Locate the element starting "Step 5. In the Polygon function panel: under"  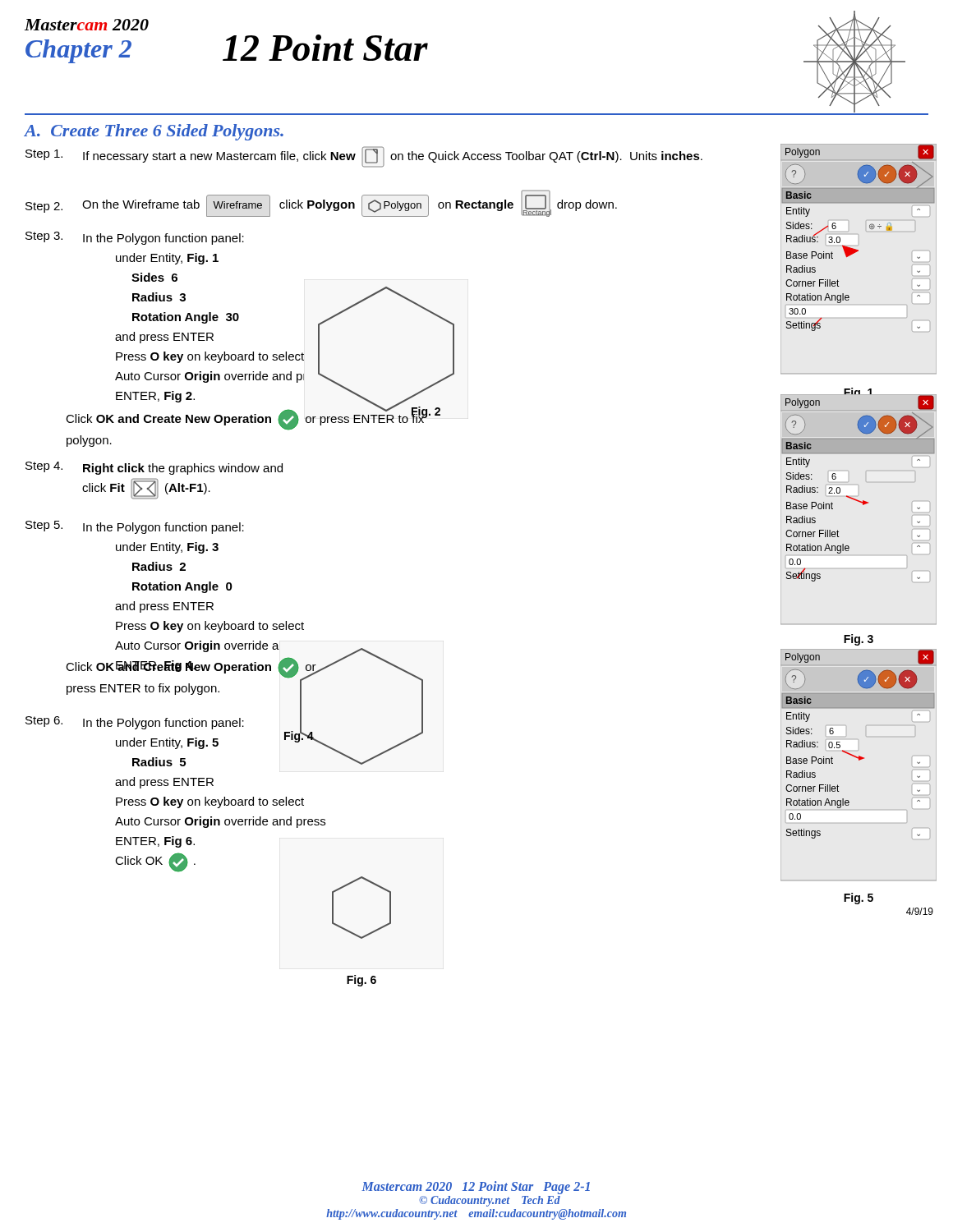tap(135, 527)
